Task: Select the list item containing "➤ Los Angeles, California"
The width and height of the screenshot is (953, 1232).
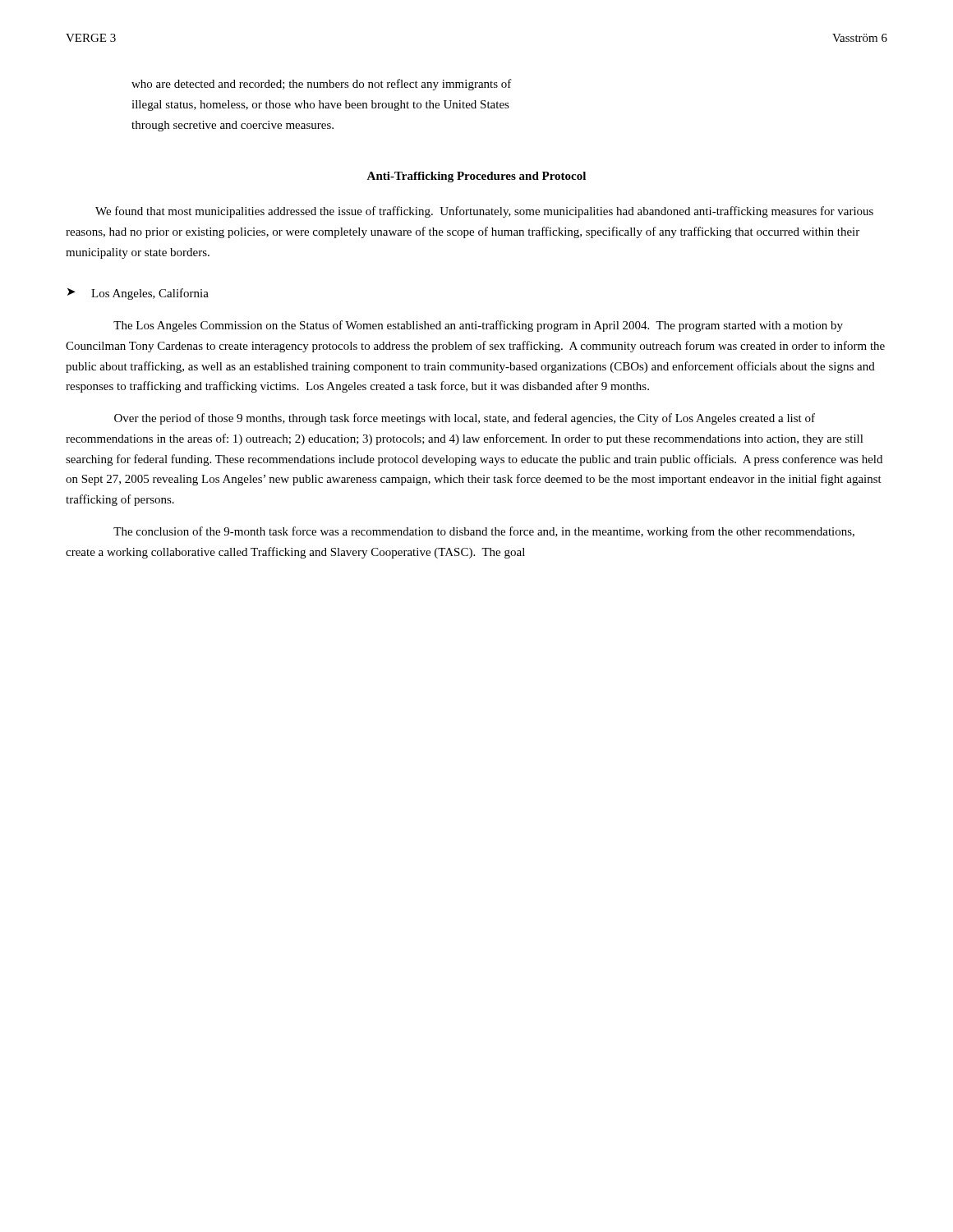Action: click(137, 294)
